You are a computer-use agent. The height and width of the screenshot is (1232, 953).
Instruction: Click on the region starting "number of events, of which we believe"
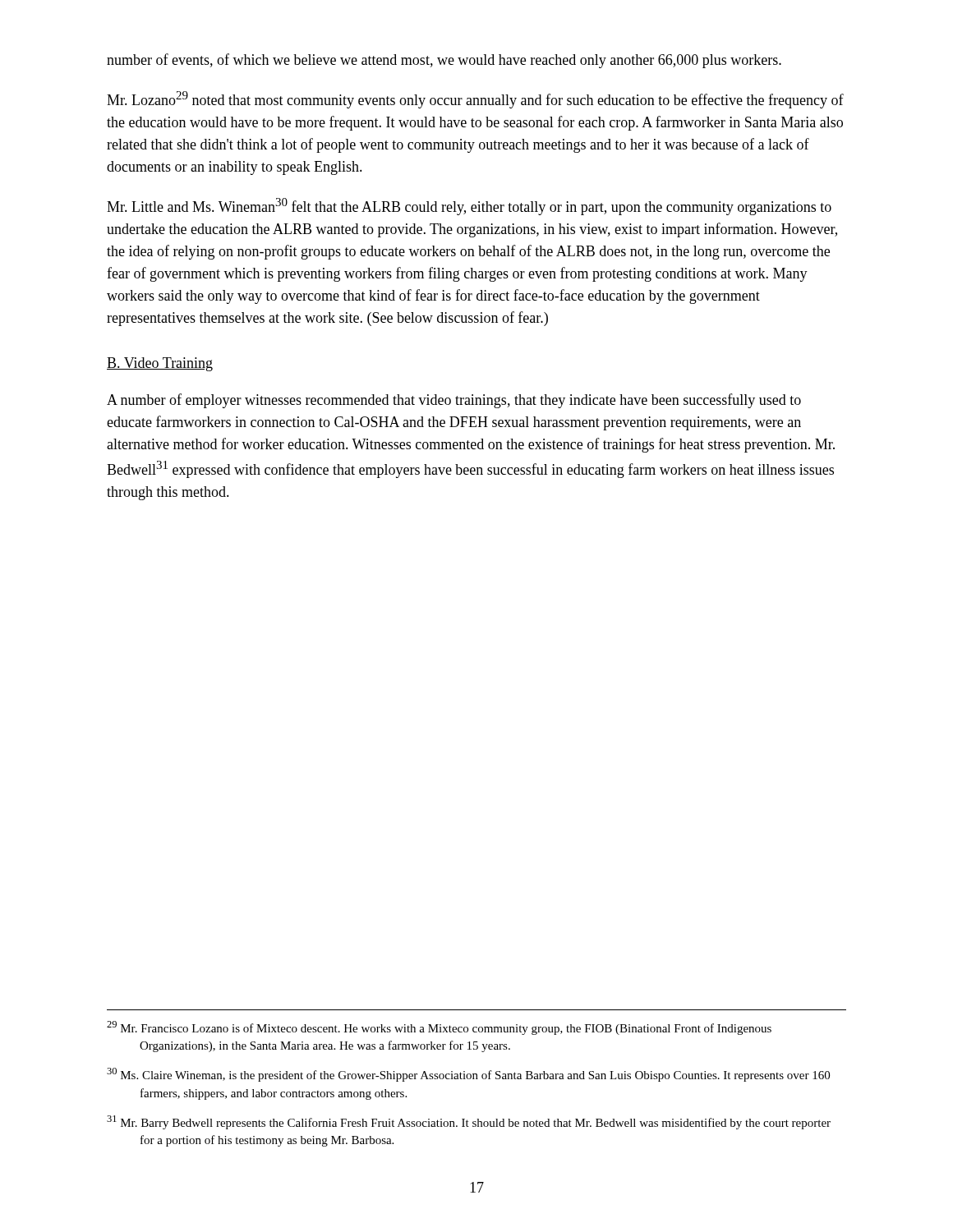(444, 60)
